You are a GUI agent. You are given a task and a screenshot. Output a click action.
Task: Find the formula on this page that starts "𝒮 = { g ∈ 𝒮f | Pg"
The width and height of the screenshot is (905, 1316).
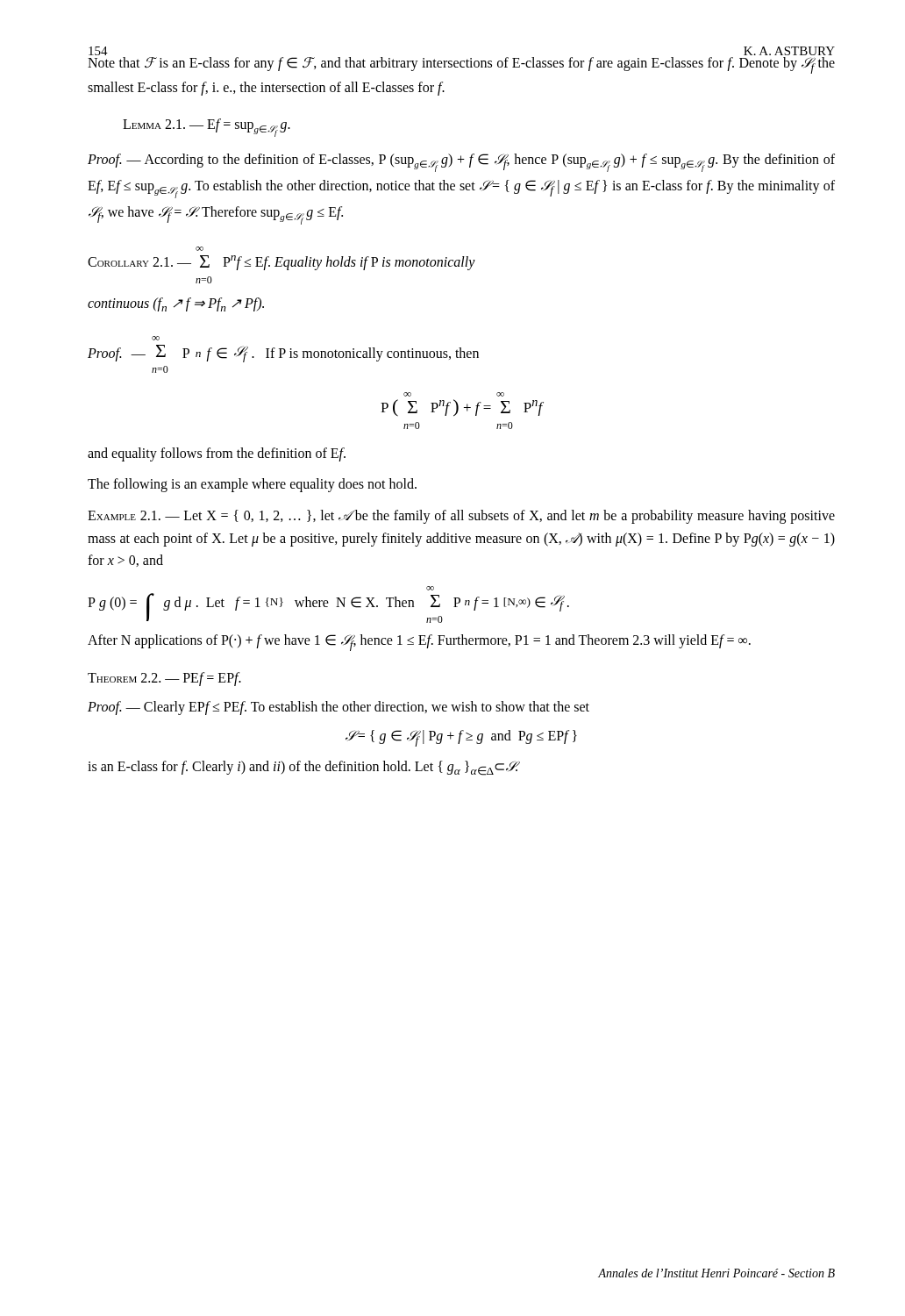point(461,737)
